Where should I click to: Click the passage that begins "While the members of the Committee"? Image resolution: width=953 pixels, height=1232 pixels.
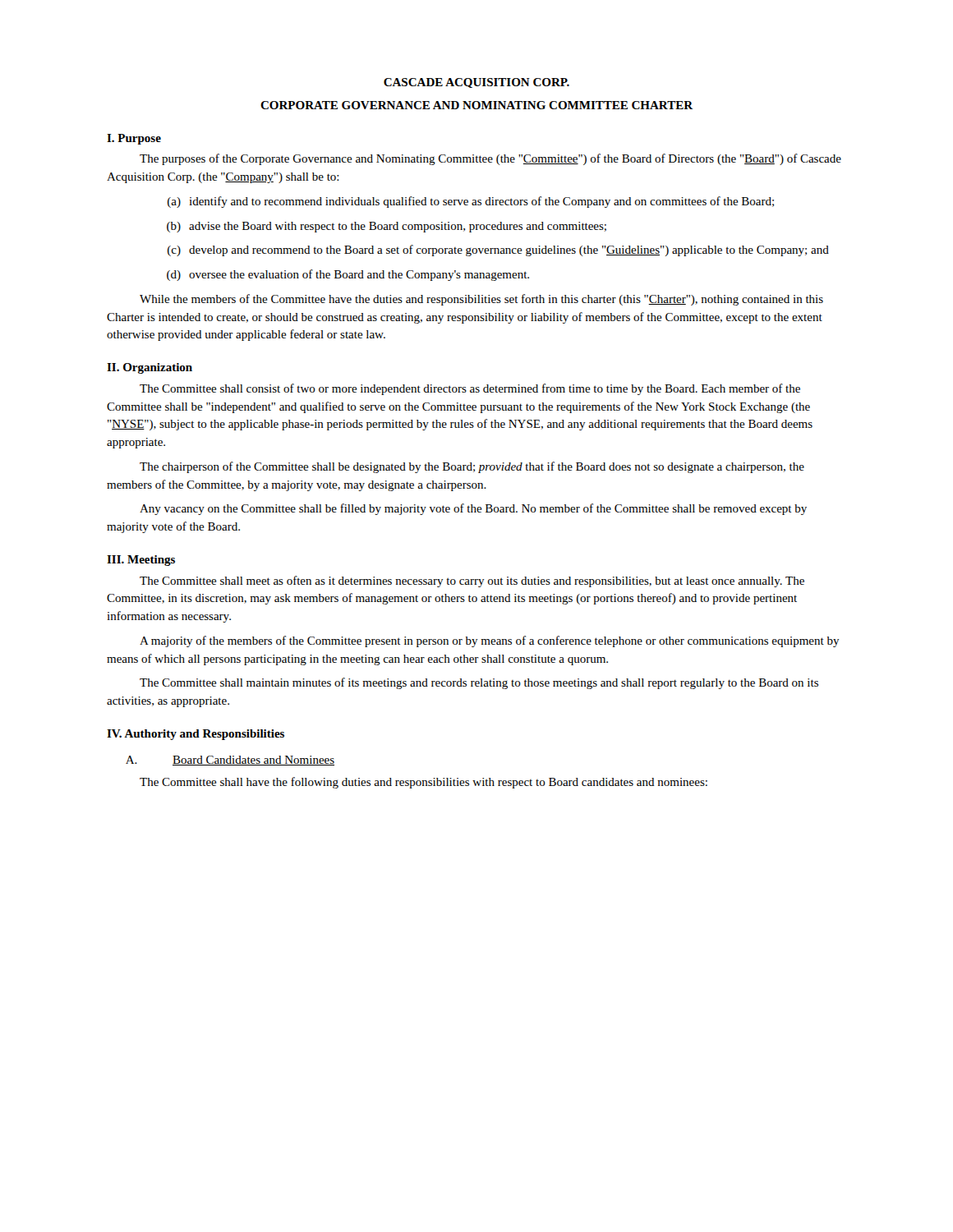(x=476, y=317)
